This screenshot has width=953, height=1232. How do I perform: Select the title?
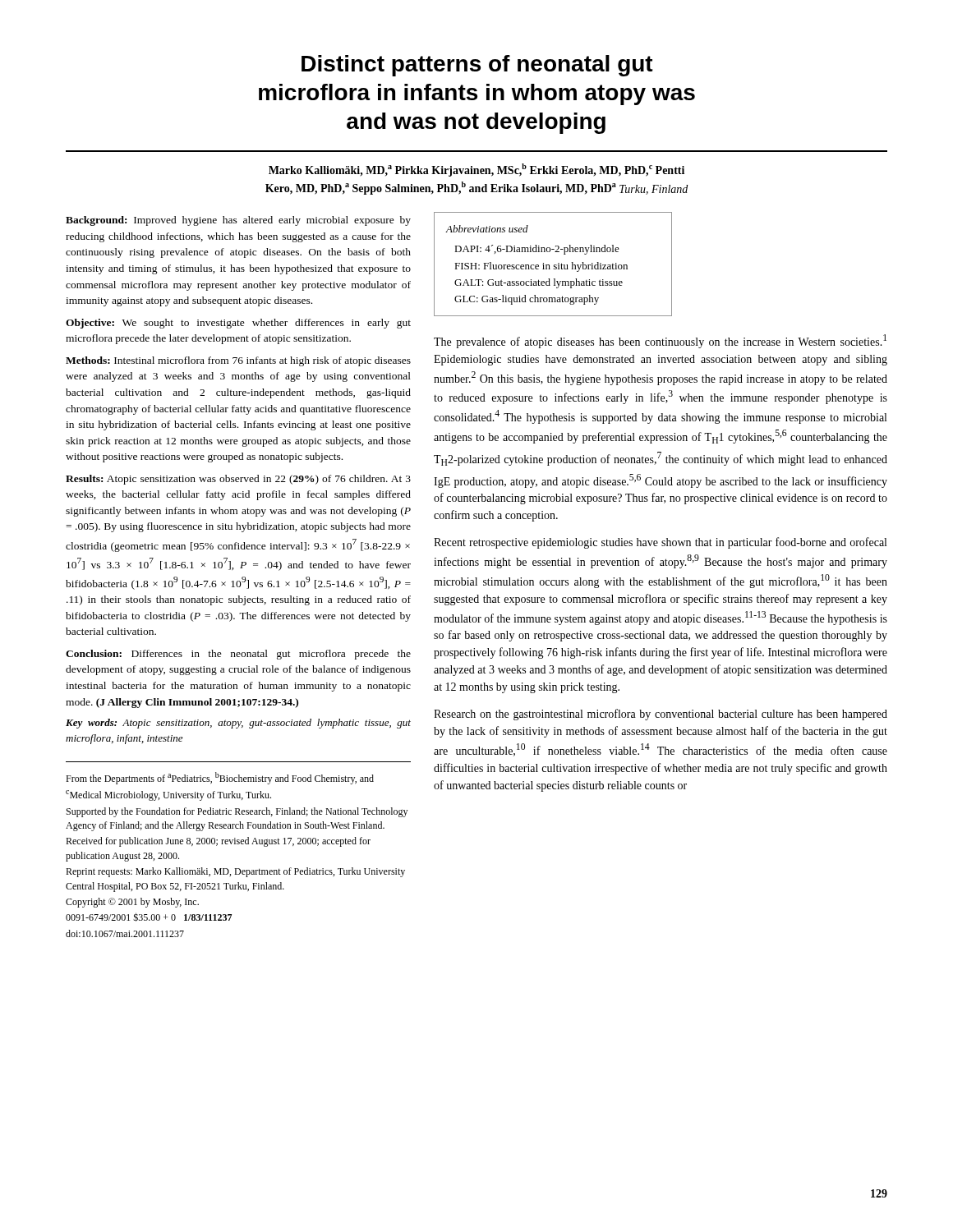pyautogui.click(x=476, y=92)
